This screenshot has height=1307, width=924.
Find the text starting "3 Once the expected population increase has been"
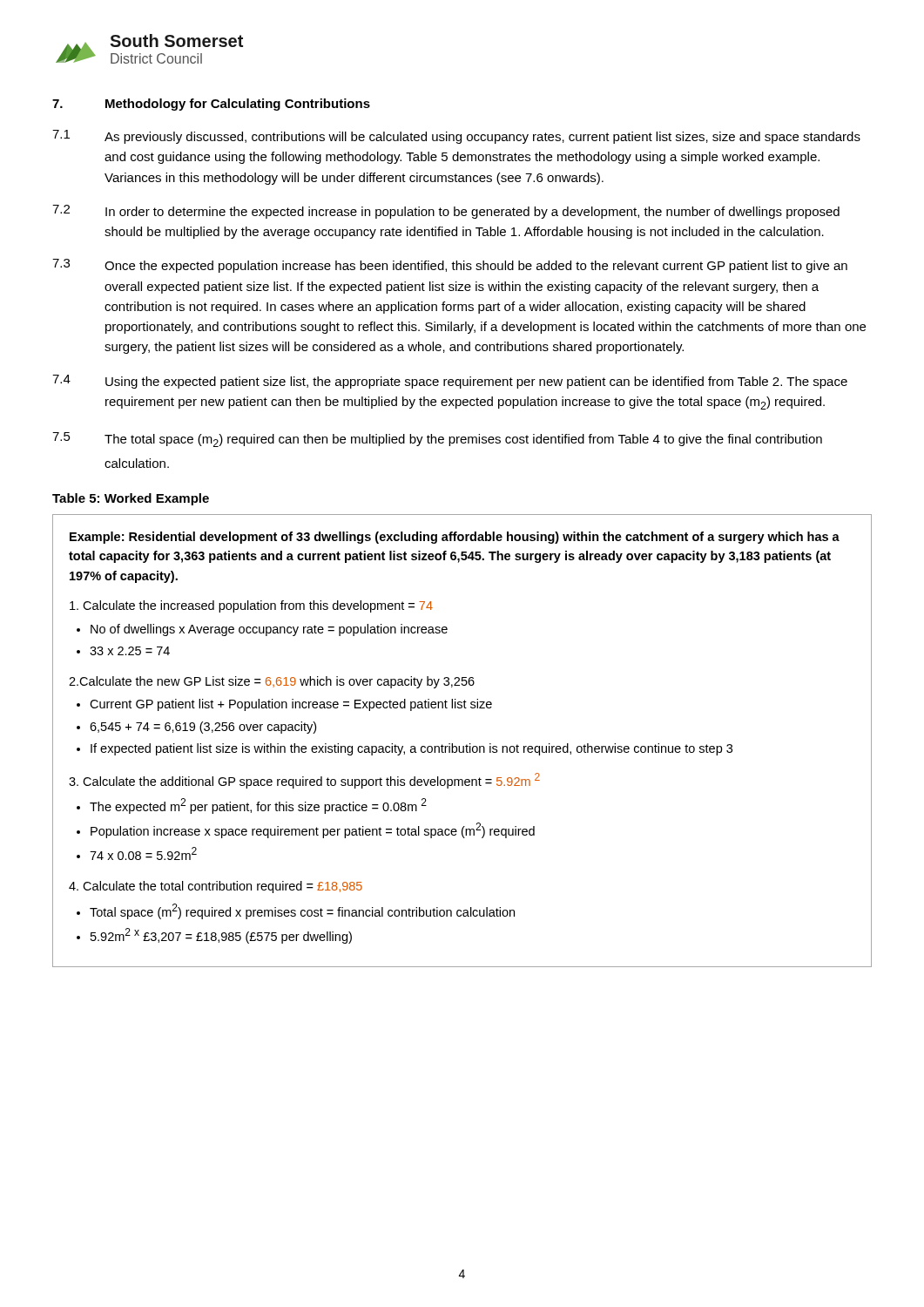tap(462, 306)
